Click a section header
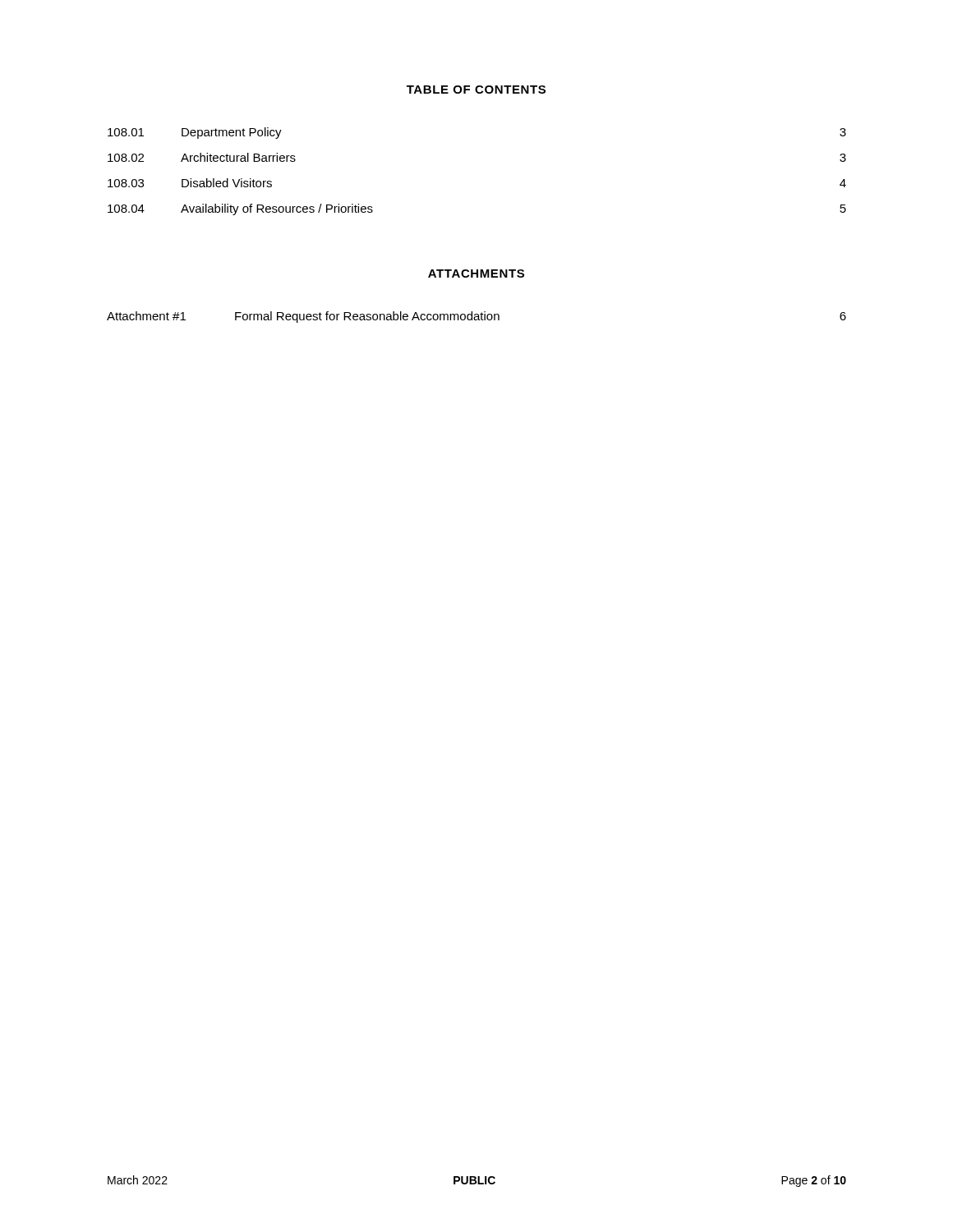953x1232 pixels. pyautogui.click(x=476, y=273)
